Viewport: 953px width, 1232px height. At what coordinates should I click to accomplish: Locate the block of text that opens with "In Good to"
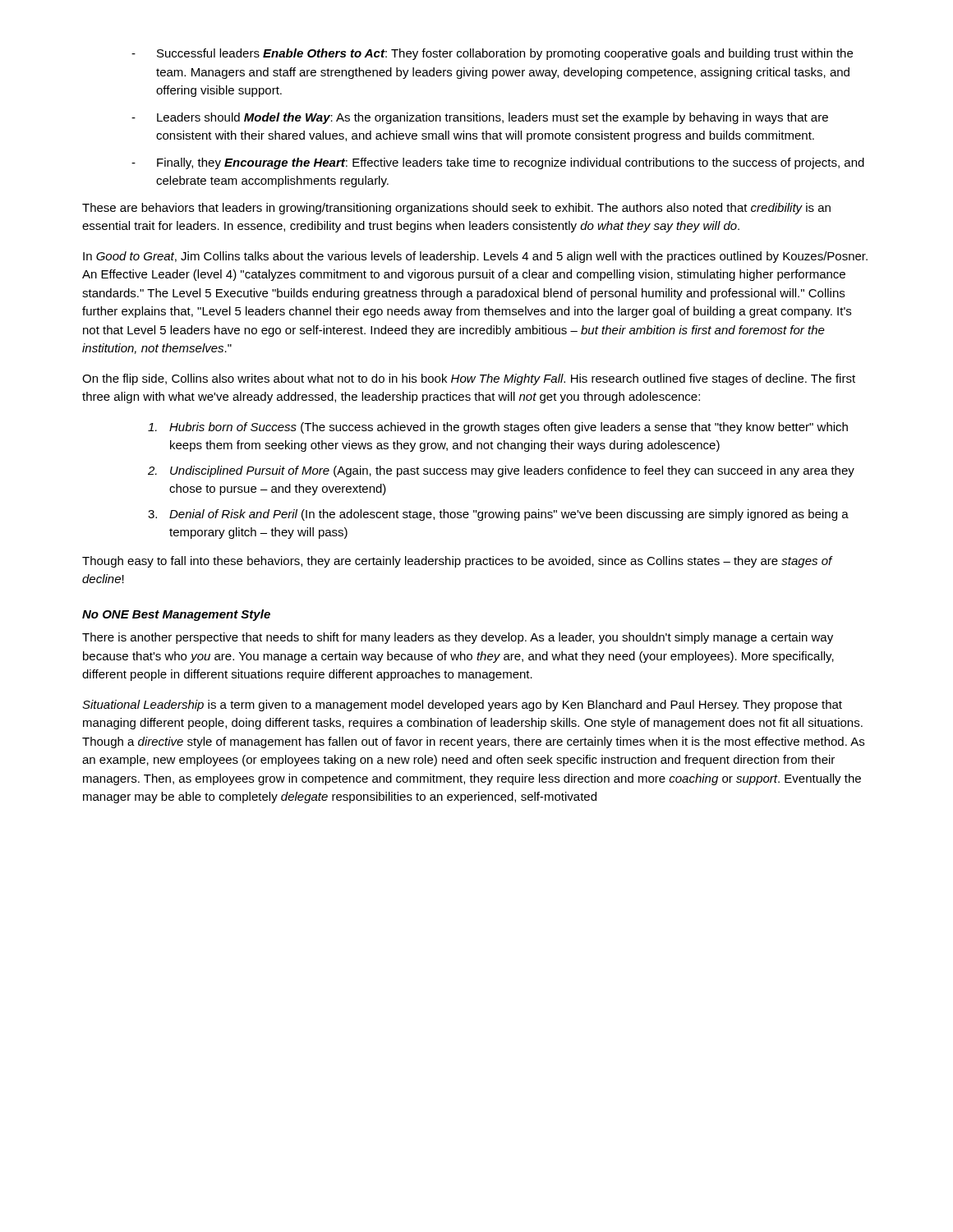pyautogui.click(x=476, y=302)
